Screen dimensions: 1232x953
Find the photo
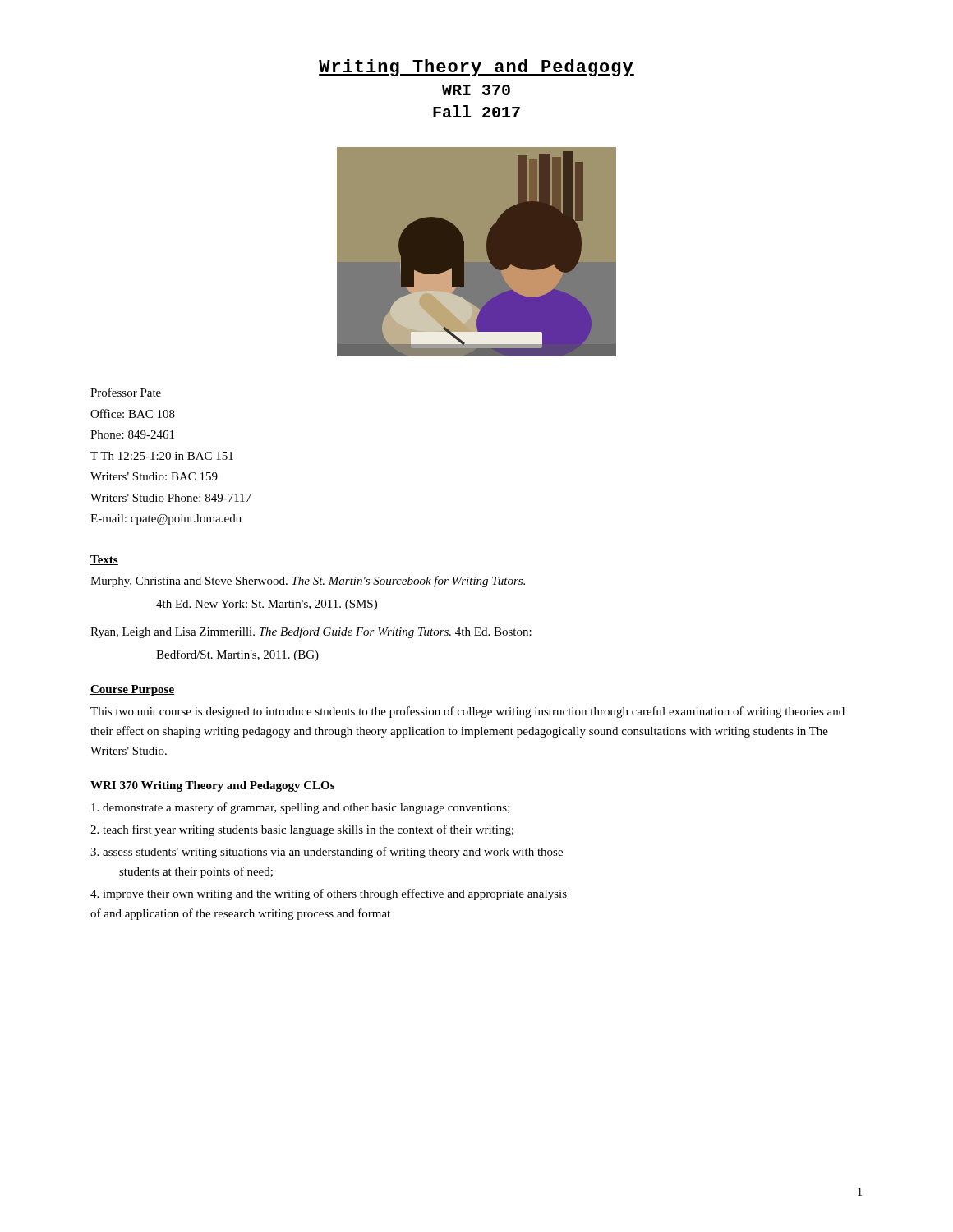(x=476, y=253)
